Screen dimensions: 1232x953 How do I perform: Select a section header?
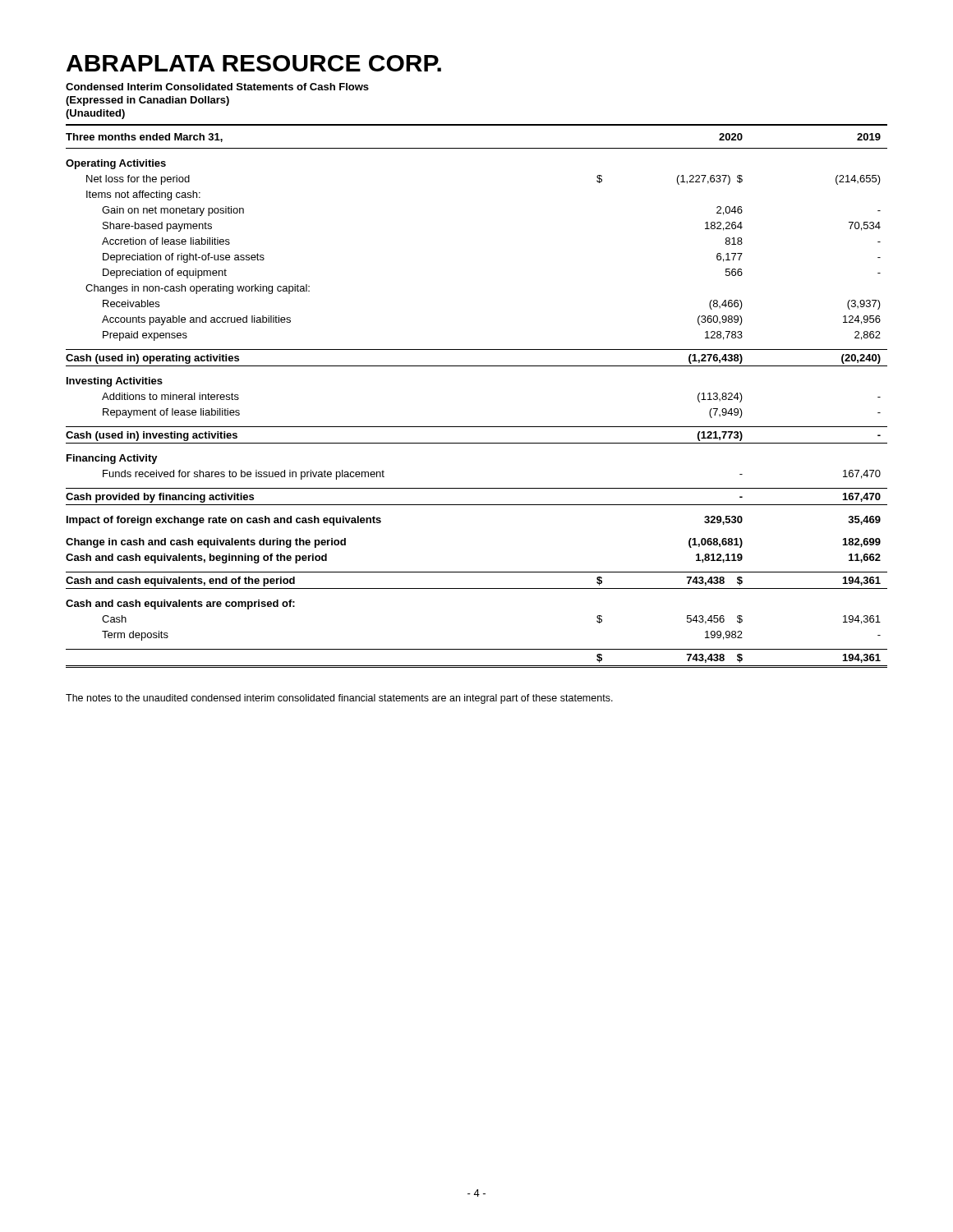point(217,87)
